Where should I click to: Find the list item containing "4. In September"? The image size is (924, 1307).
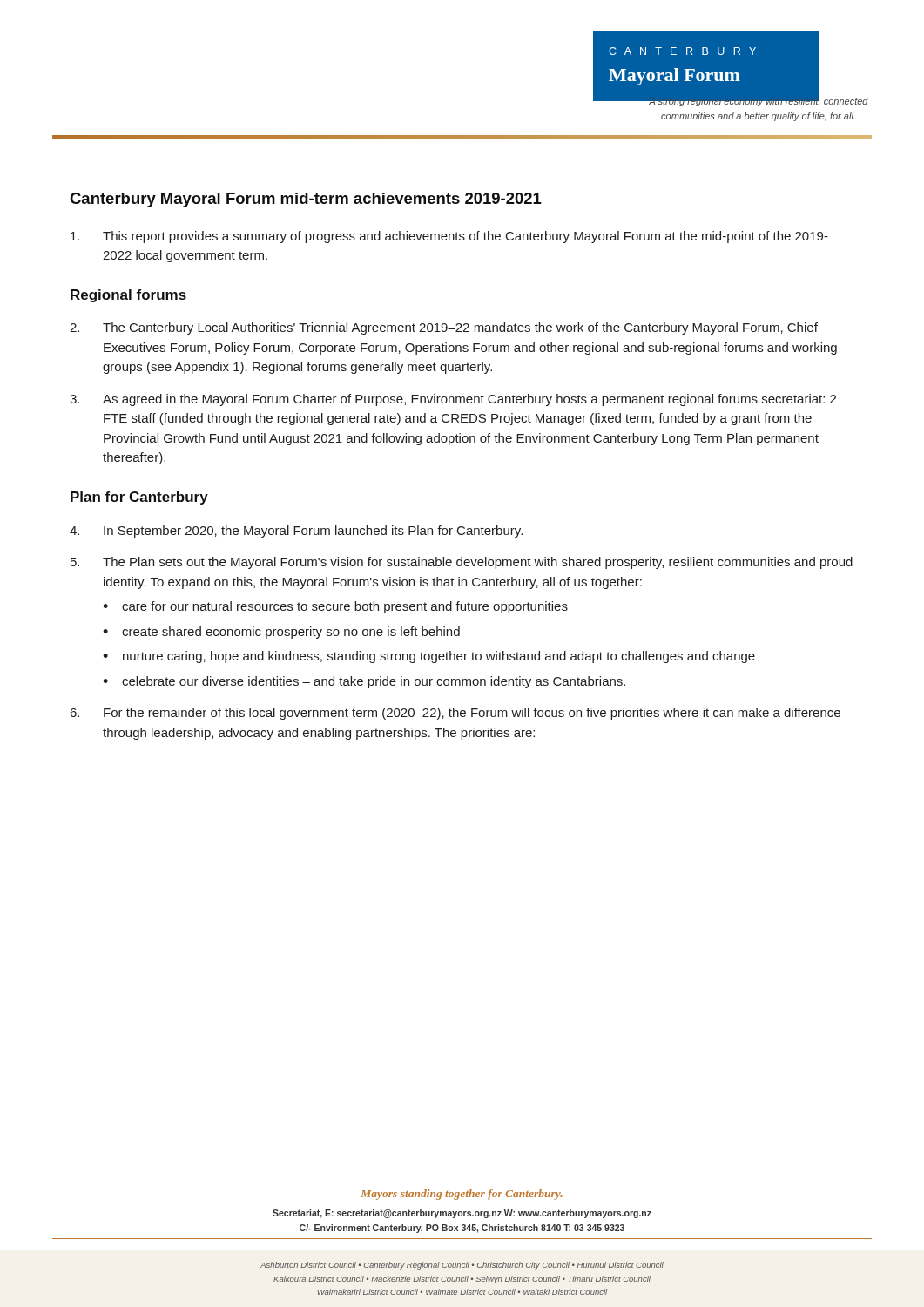pos(297,531)
